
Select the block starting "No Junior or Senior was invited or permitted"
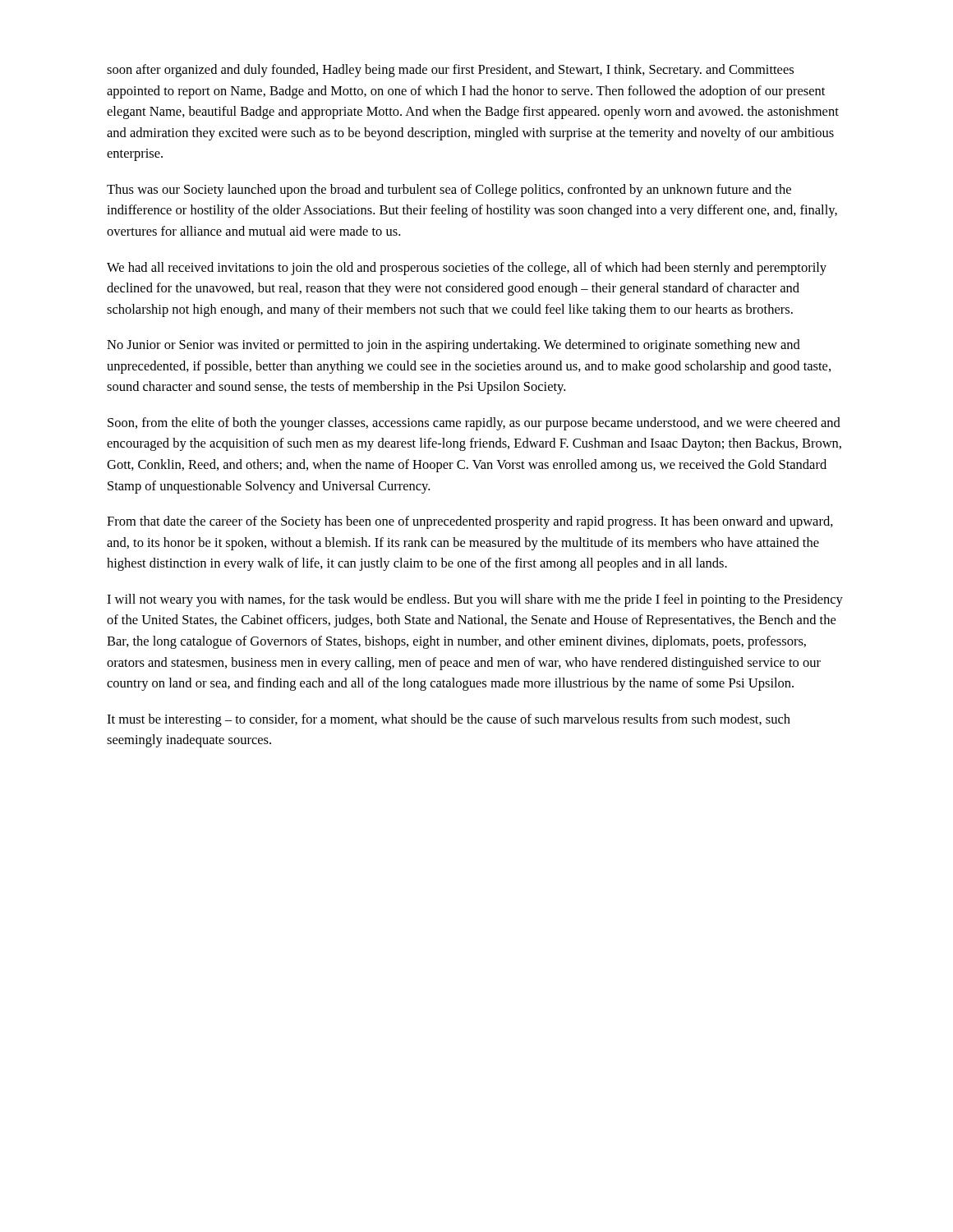tap(476, 366)
